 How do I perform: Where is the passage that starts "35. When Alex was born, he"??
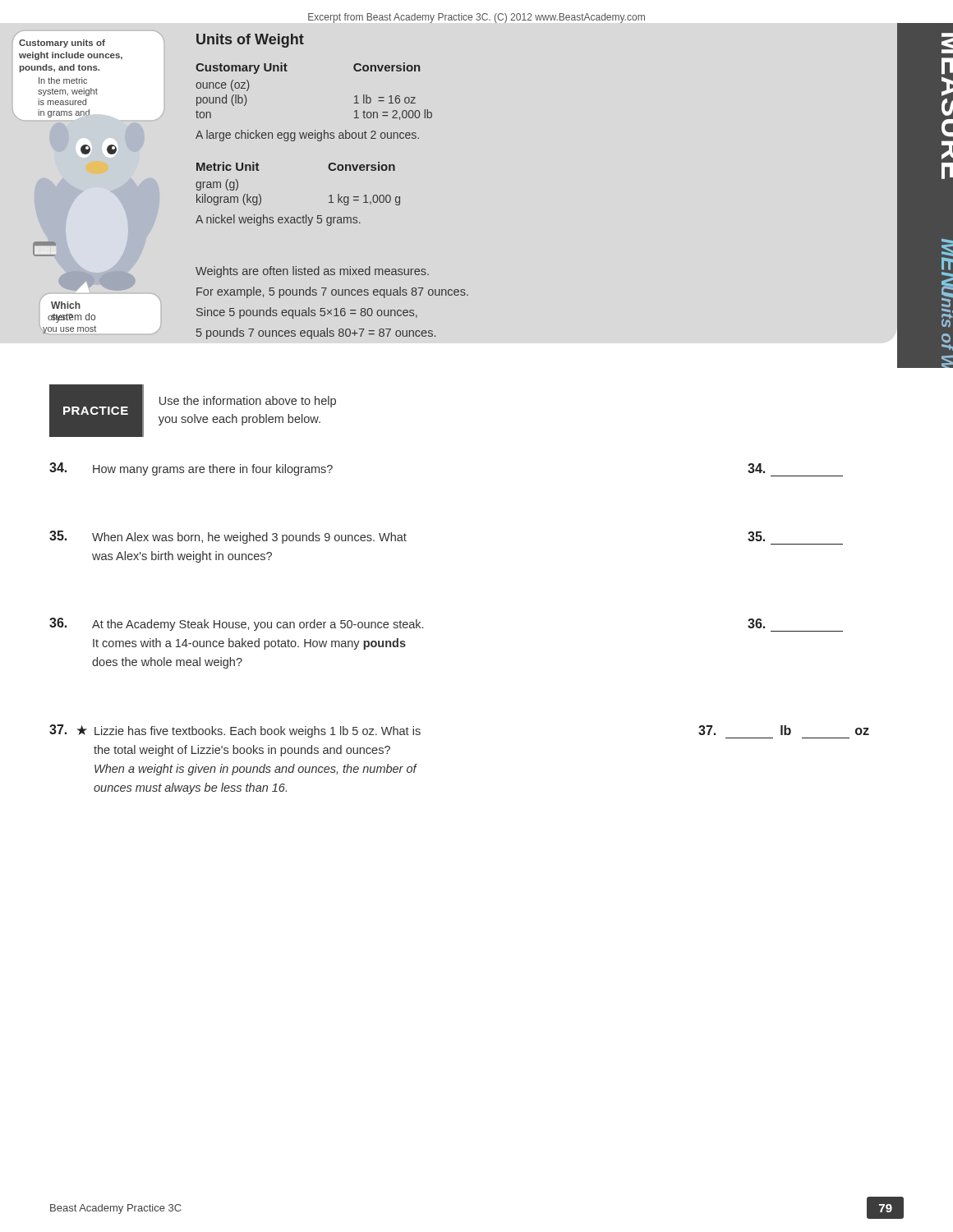[x=250, y=538]
